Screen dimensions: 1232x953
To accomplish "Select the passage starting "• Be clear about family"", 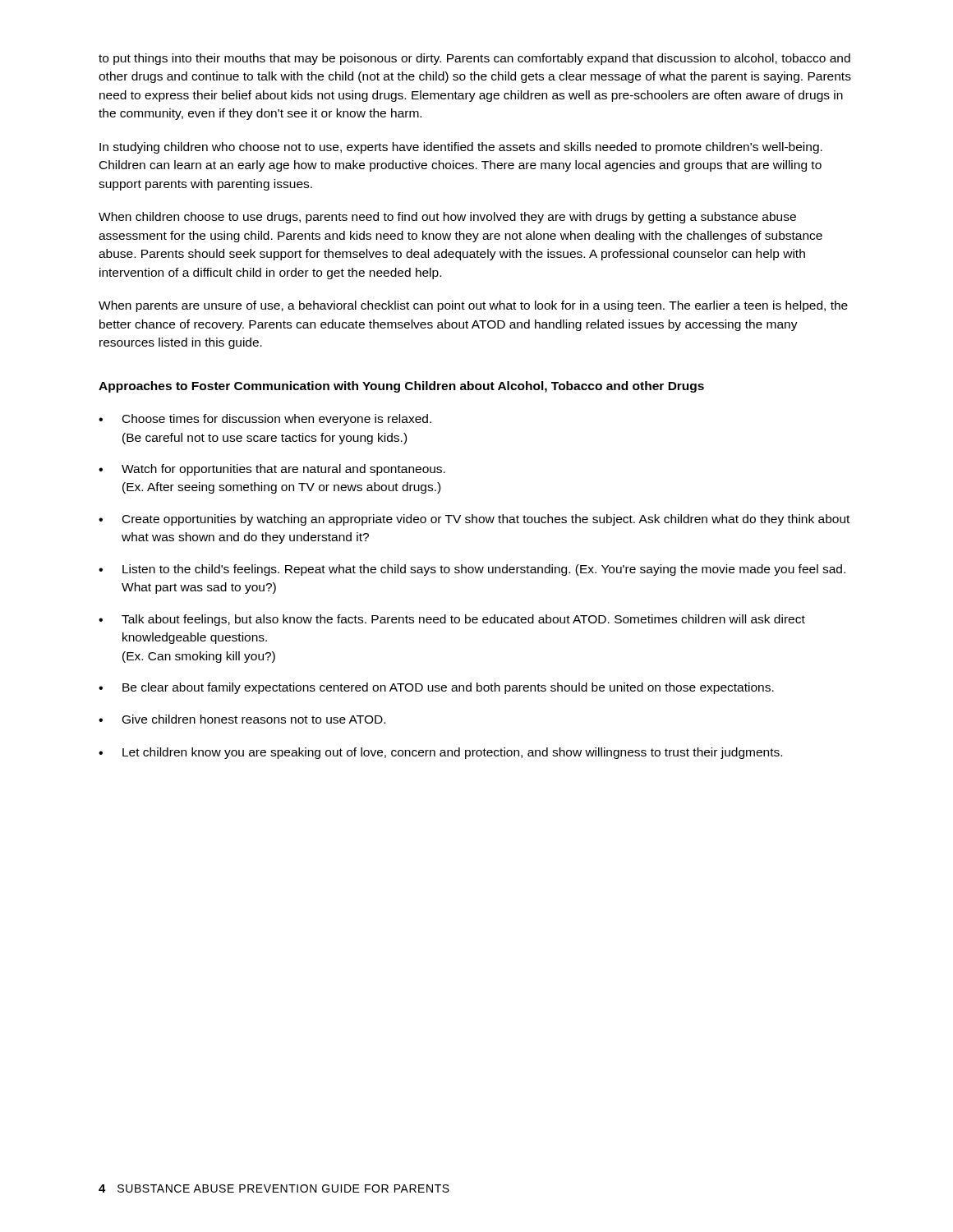I will pos(476,688).
